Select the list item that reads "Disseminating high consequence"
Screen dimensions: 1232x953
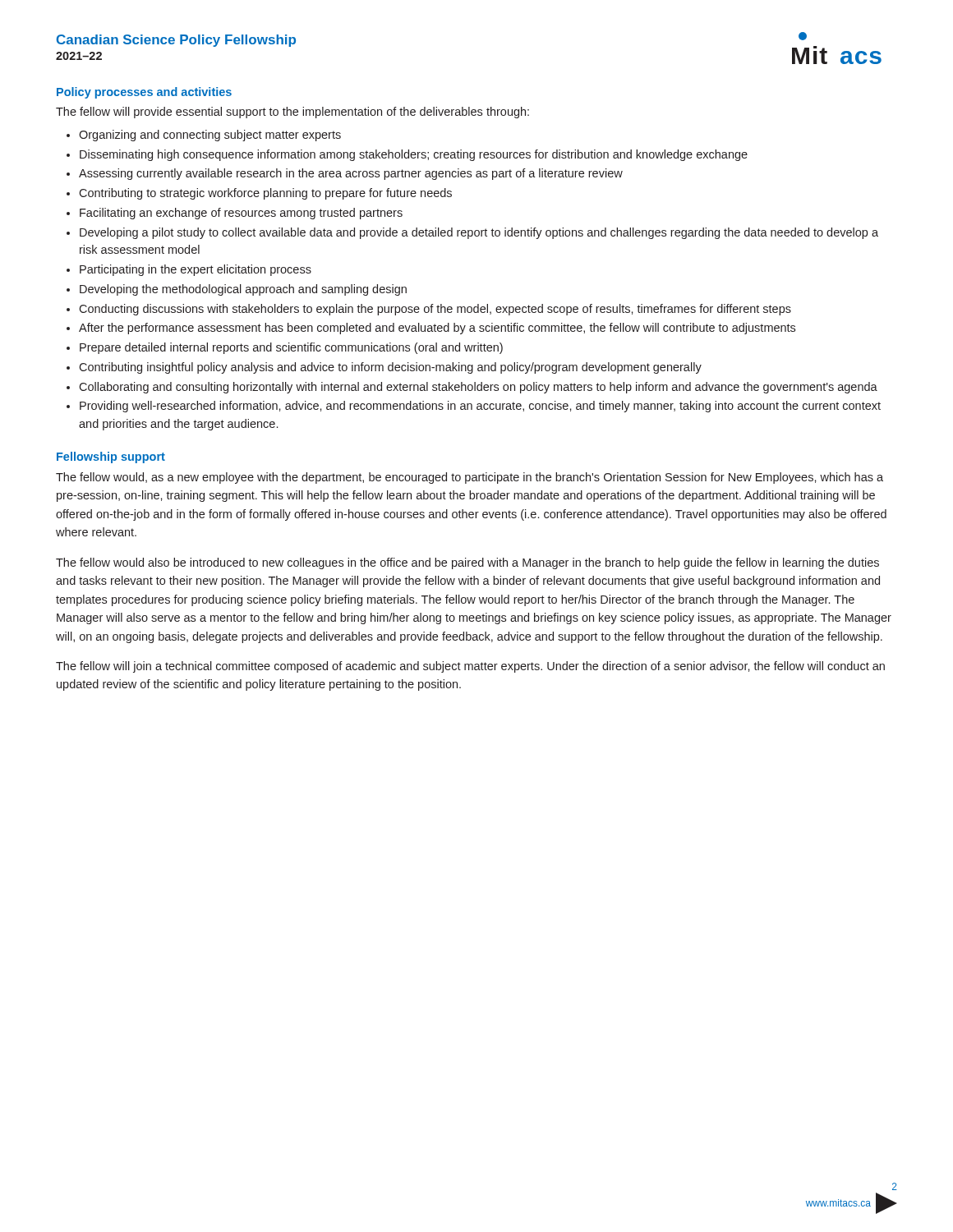click(x=413, y=154)
